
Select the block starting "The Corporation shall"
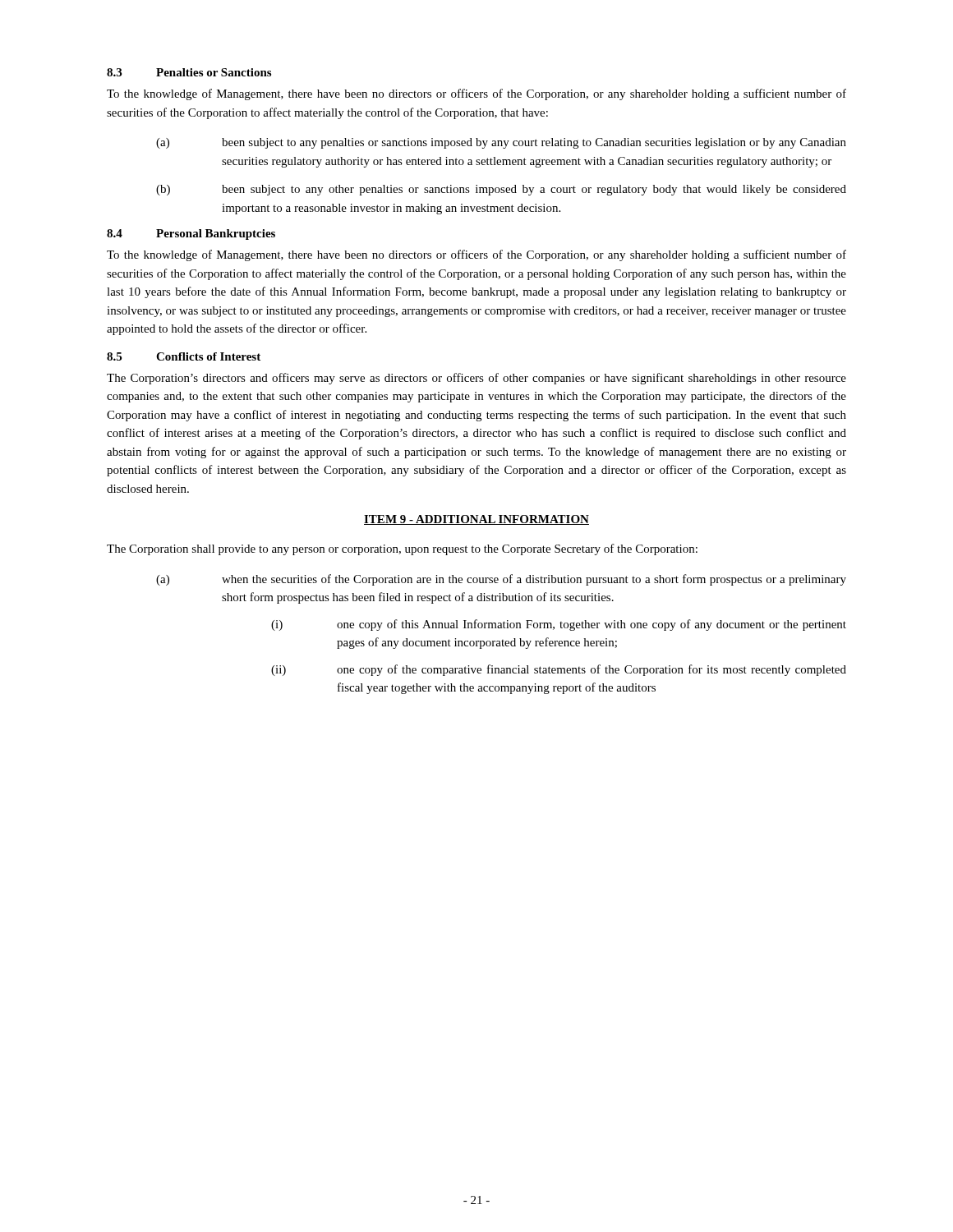tap(402, 549)
